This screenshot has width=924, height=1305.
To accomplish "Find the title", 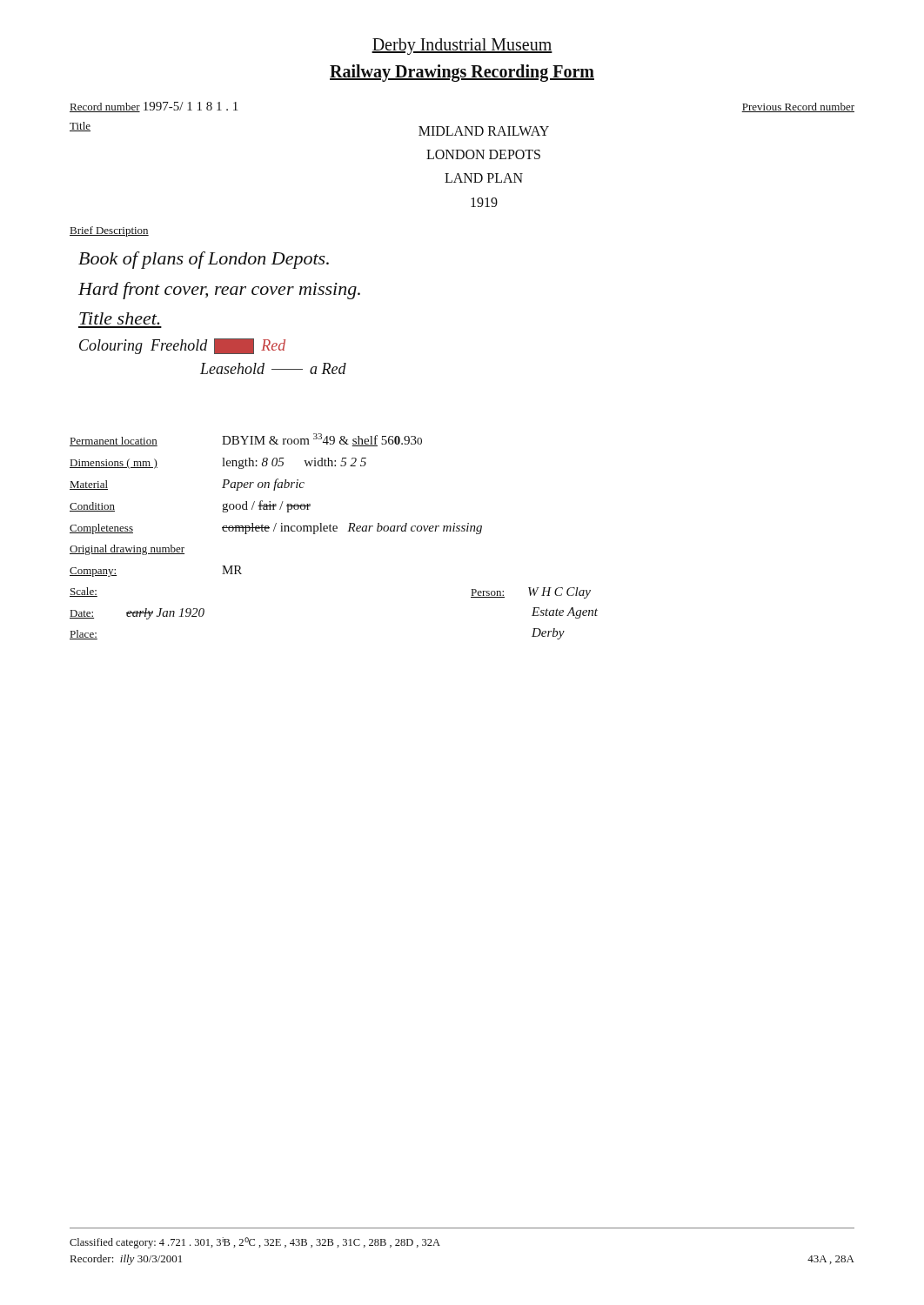I will 462,71.
